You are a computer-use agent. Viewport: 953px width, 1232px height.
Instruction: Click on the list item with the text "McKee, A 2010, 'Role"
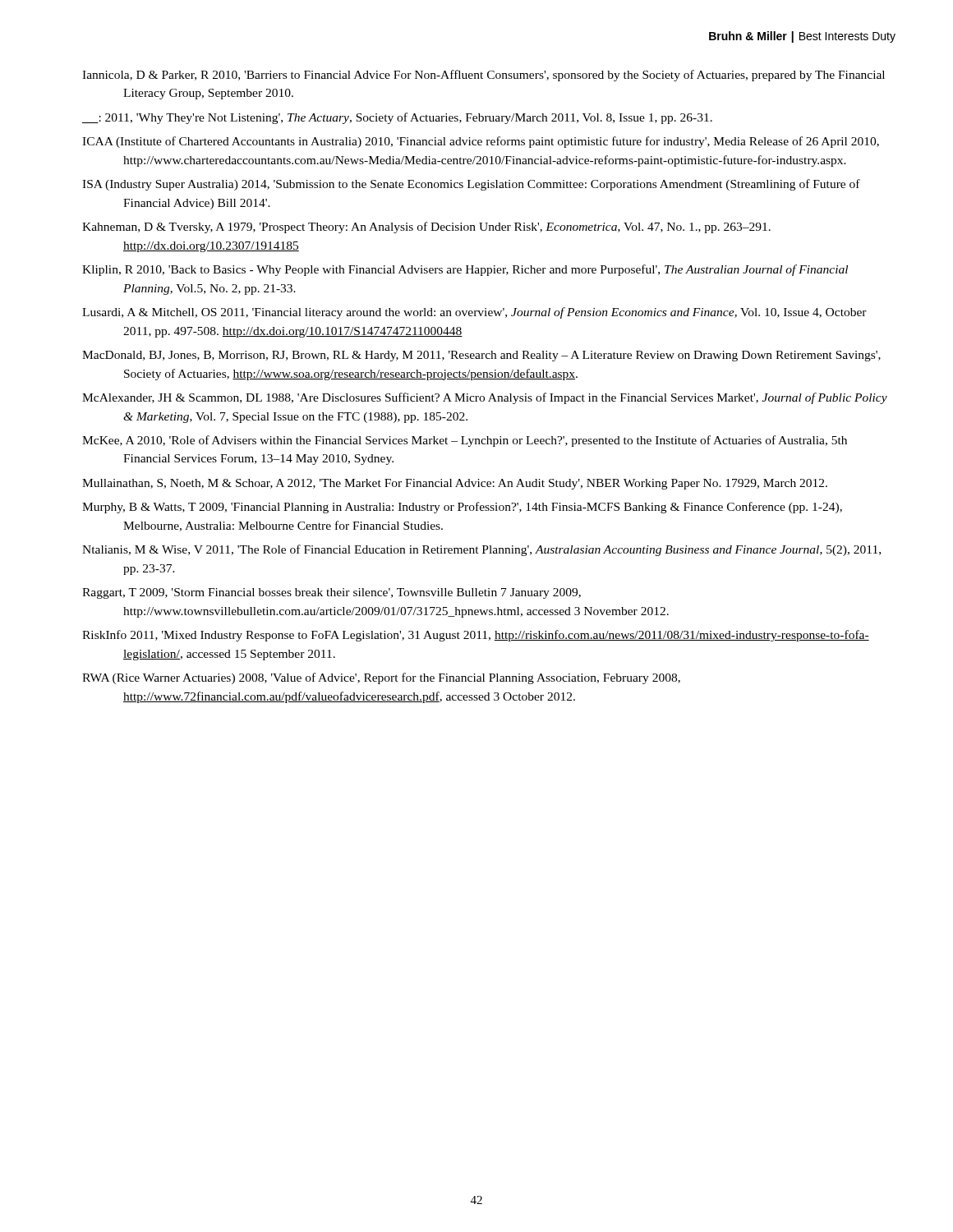465,449
